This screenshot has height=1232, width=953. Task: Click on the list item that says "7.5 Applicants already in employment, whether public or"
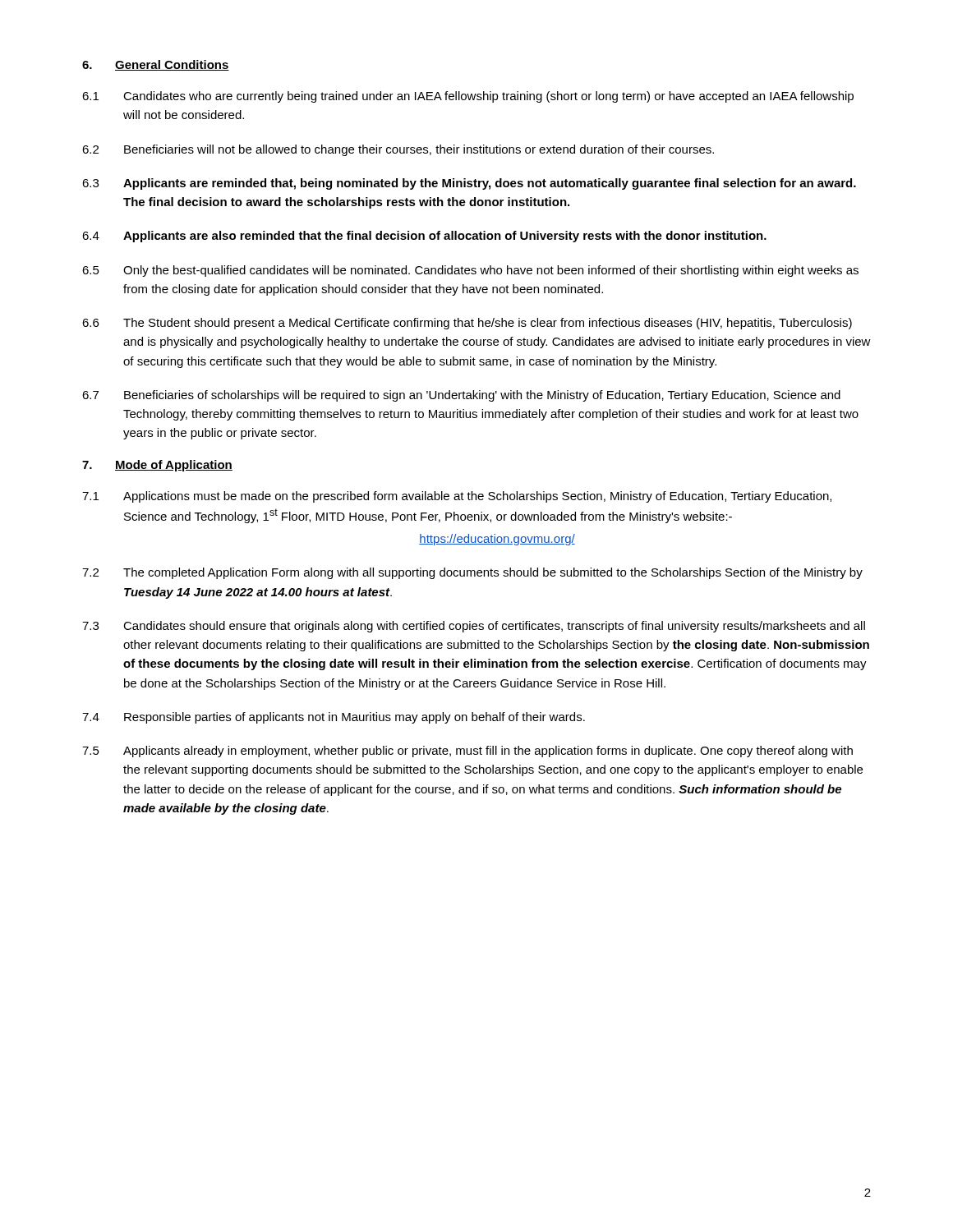pyautogui.click(x=476, y=779)
